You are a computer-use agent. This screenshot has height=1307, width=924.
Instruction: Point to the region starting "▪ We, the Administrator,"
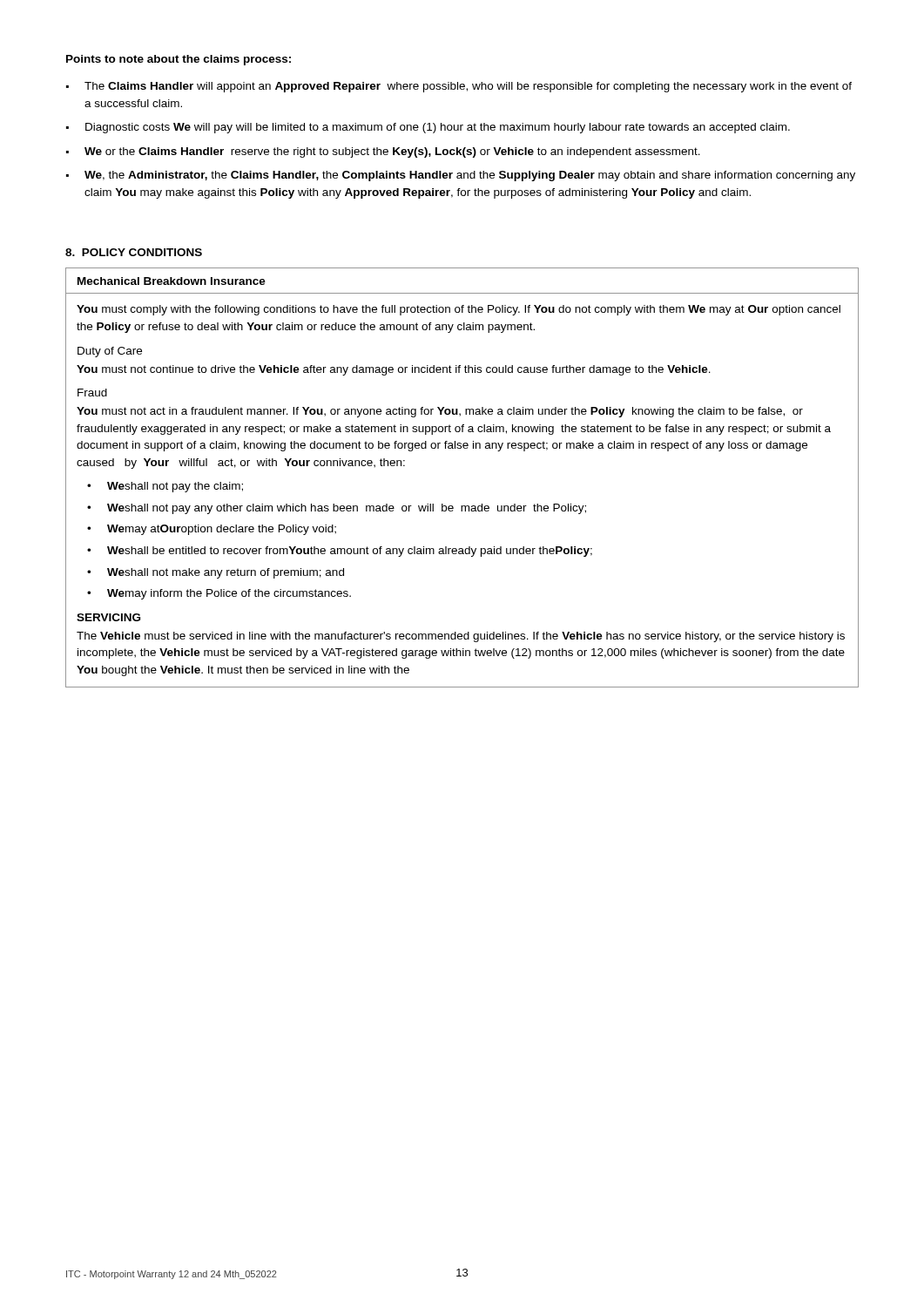coord(462,184)
